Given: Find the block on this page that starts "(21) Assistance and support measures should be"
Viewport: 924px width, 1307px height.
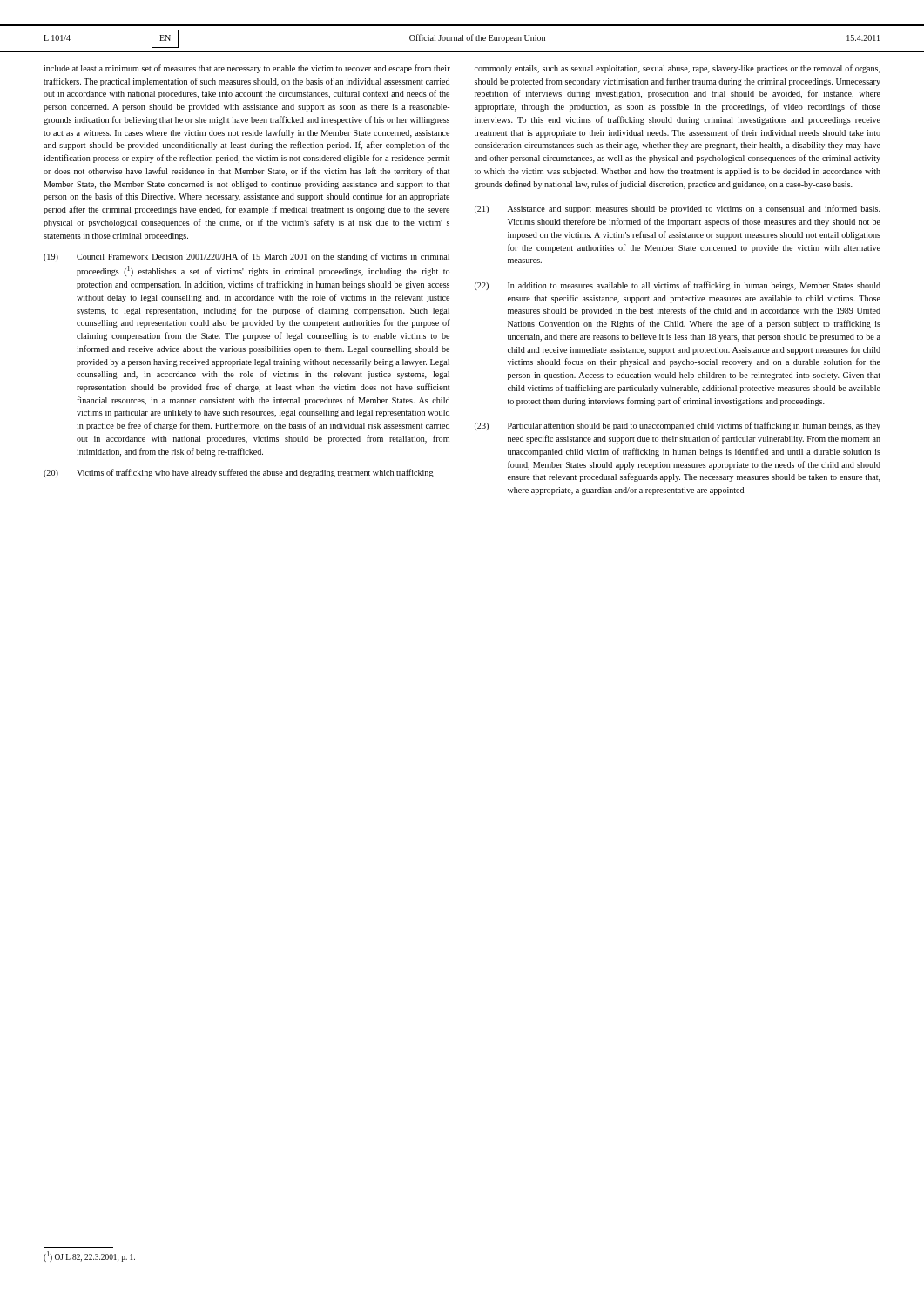Looking at the screenshot, I should point(677,235).
